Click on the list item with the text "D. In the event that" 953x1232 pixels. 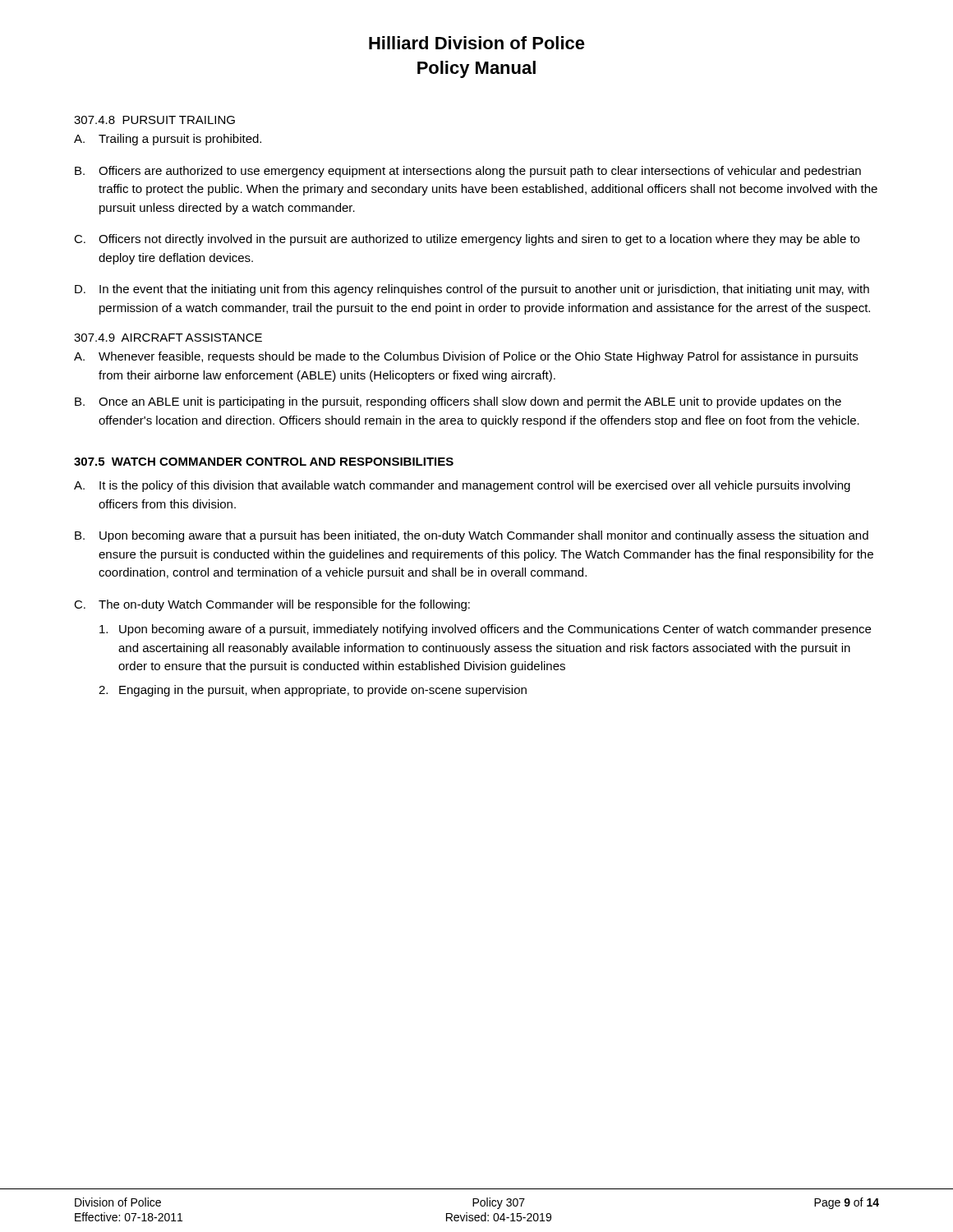point(476,299)
